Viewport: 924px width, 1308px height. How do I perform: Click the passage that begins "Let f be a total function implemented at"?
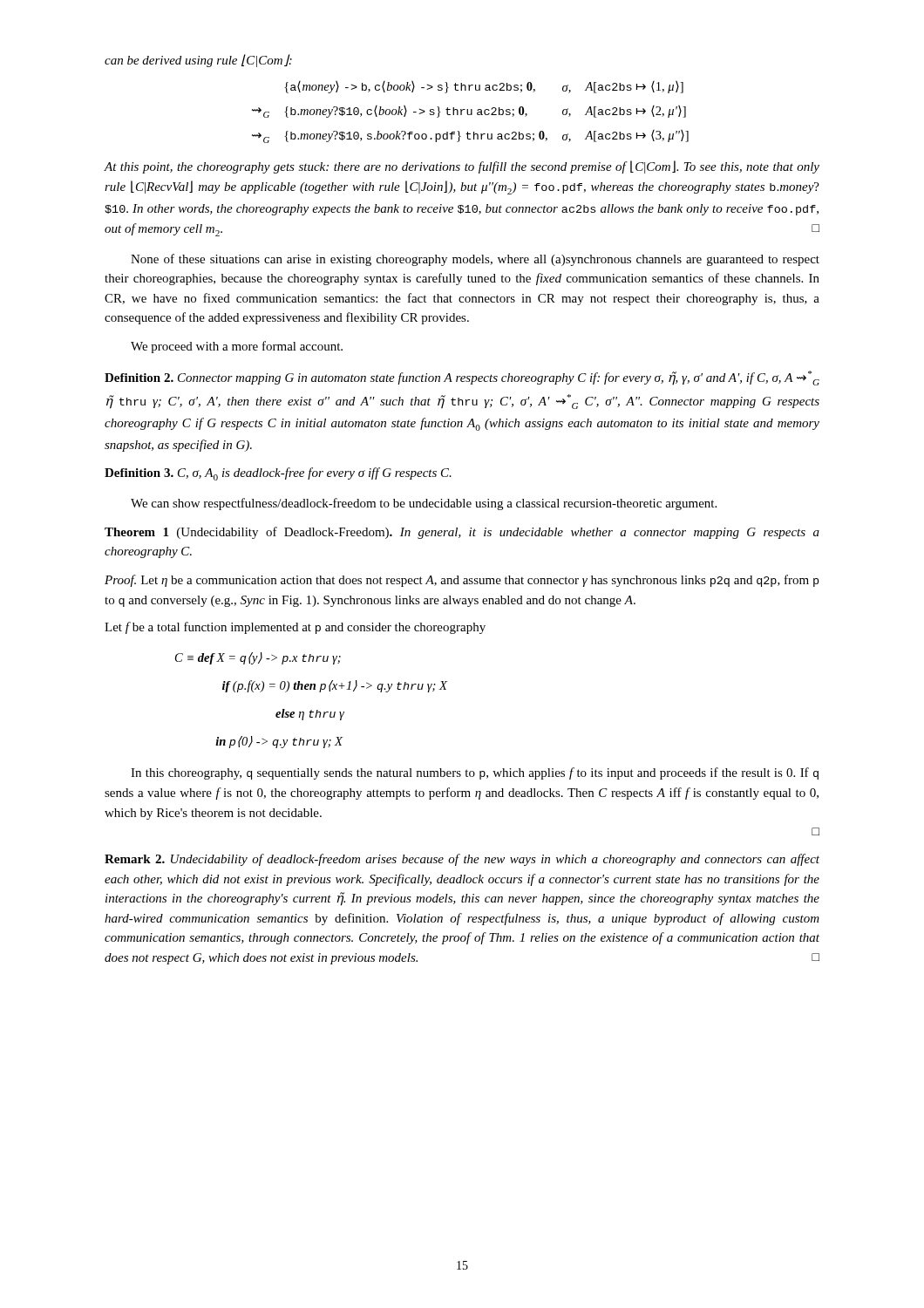[295, 628]
